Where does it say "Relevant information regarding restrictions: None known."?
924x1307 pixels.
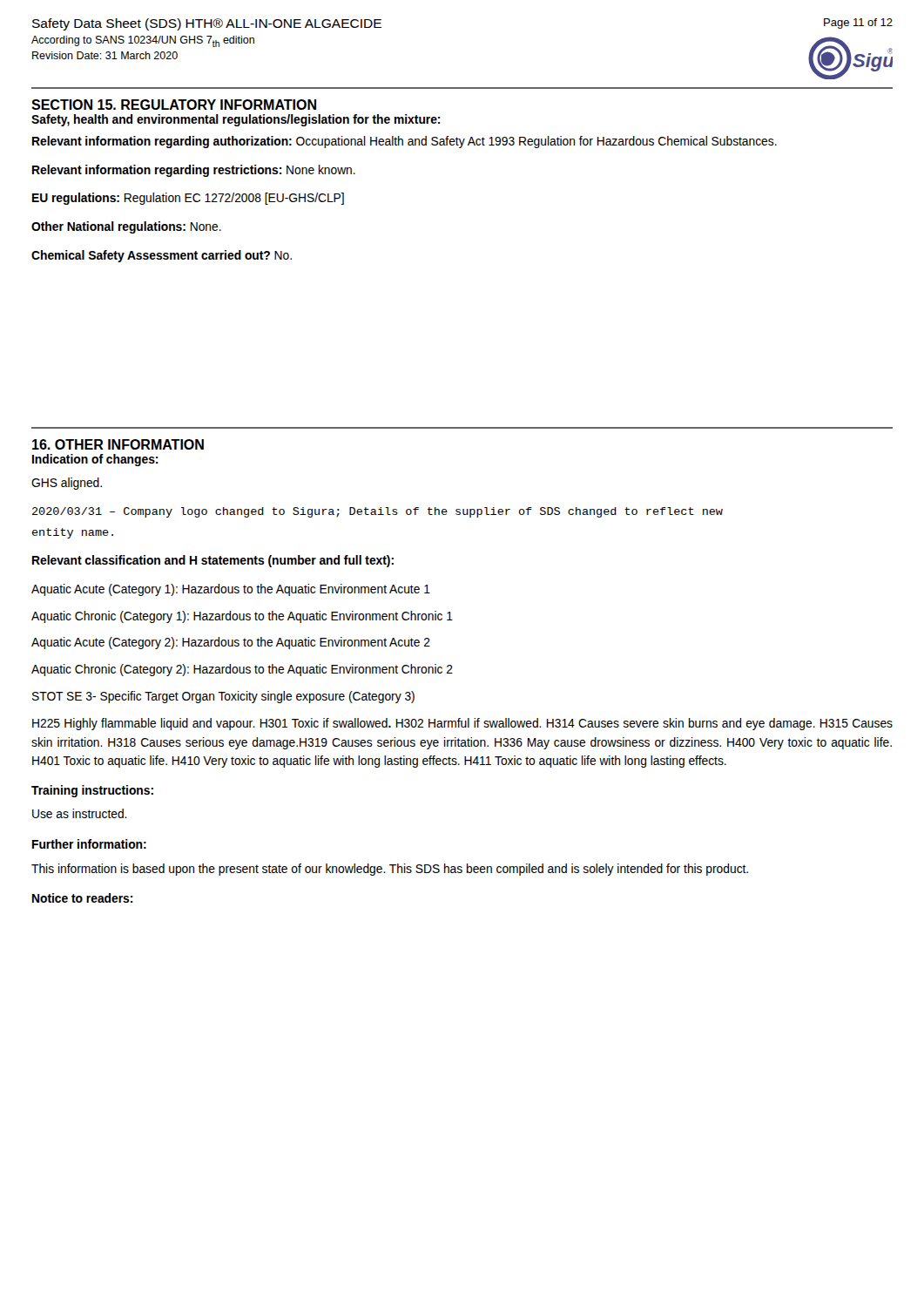tap(194, 170)
